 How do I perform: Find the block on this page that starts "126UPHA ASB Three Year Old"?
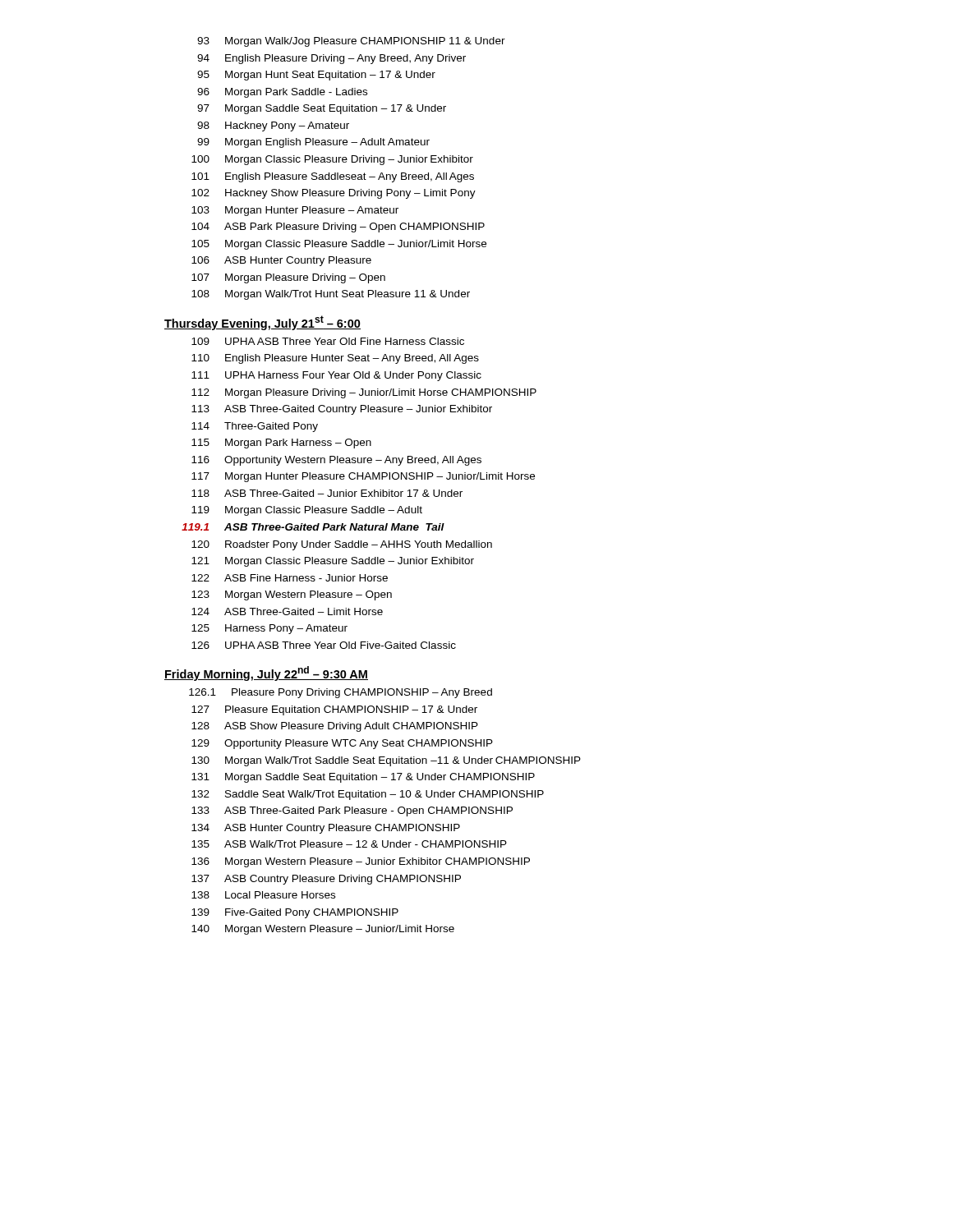point(324,645)
